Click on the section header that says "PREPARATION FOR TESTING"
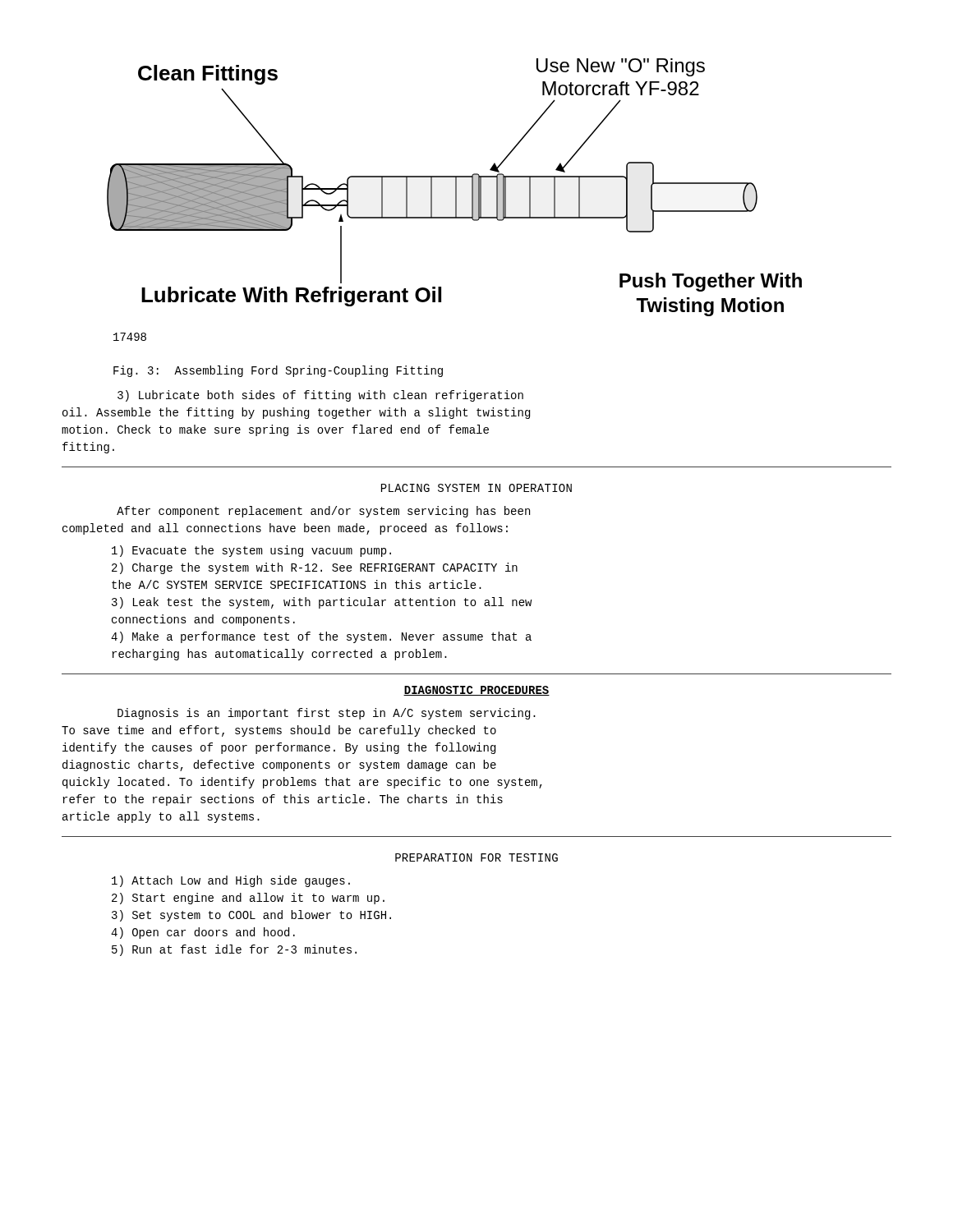Viewport: 953px width, 1232px height. (x=476, y=858)
